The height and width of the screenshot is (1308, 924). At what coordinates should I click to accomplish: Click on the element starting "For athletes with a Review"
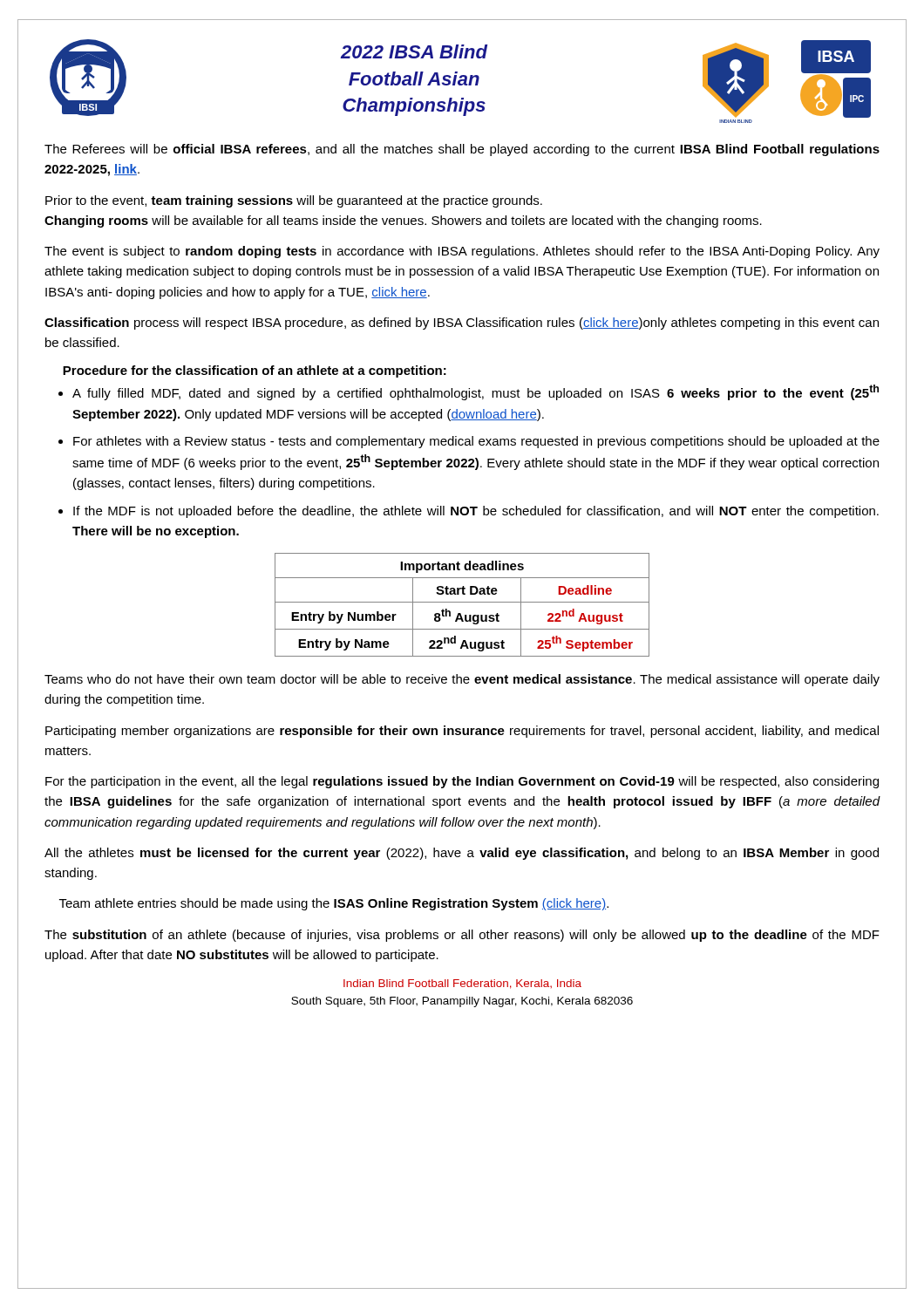476,462
